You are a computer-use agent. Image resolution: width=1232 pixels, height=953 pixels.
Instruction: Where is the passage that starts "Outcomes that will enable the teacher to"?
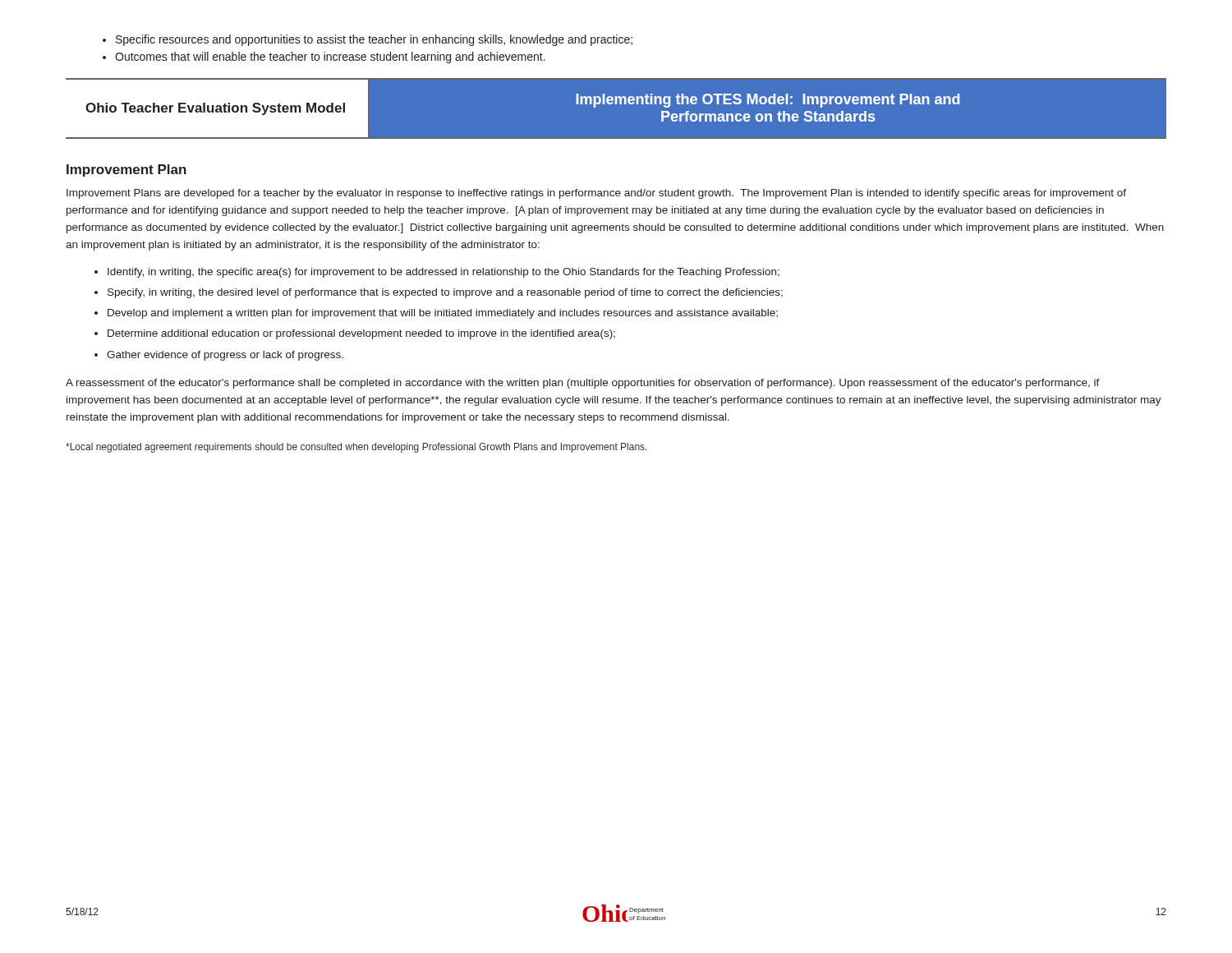[330, 57]
